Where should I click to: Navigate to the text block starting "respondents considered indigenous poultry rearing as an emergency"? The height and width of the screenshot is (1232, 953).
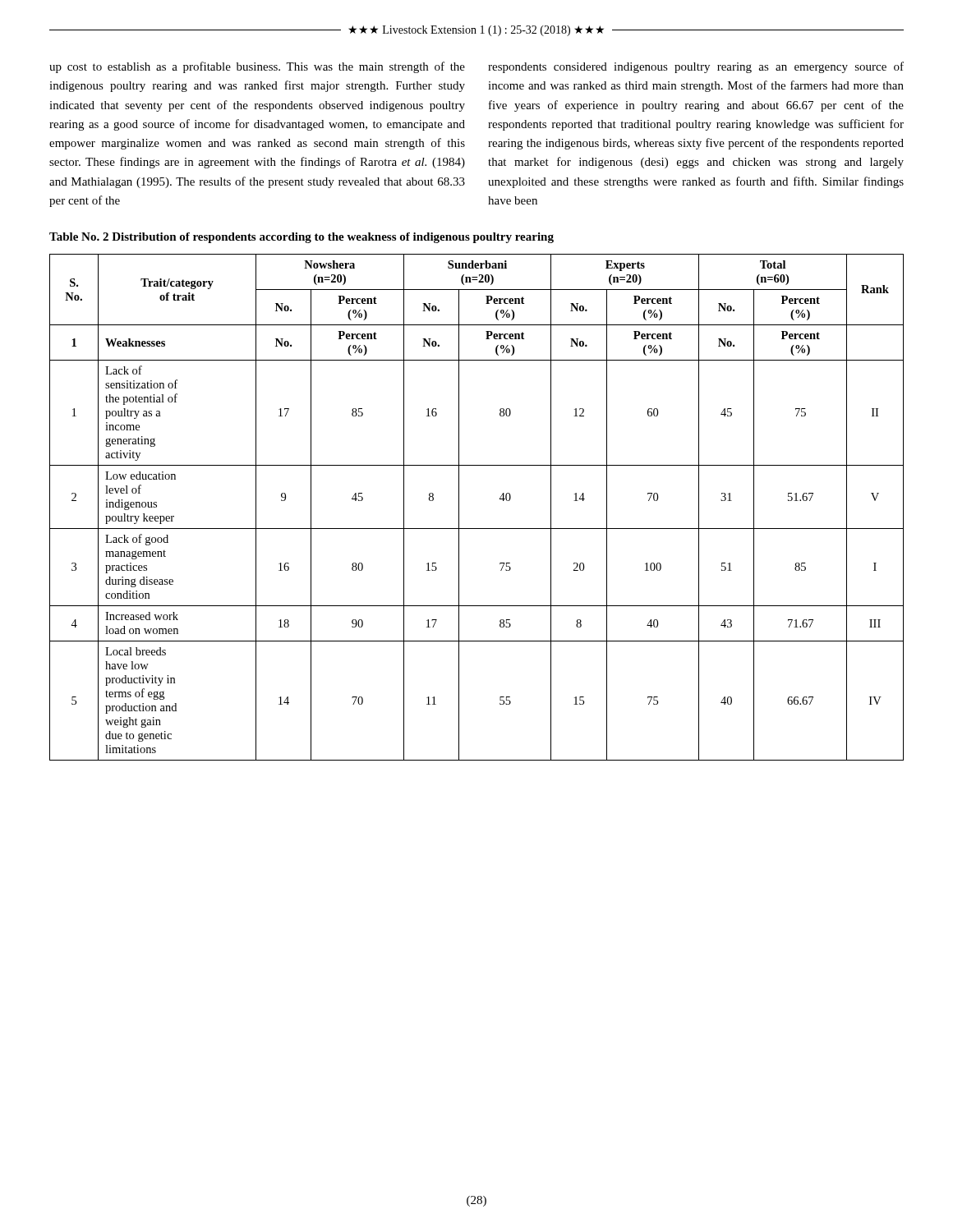[x=696, y=133]
